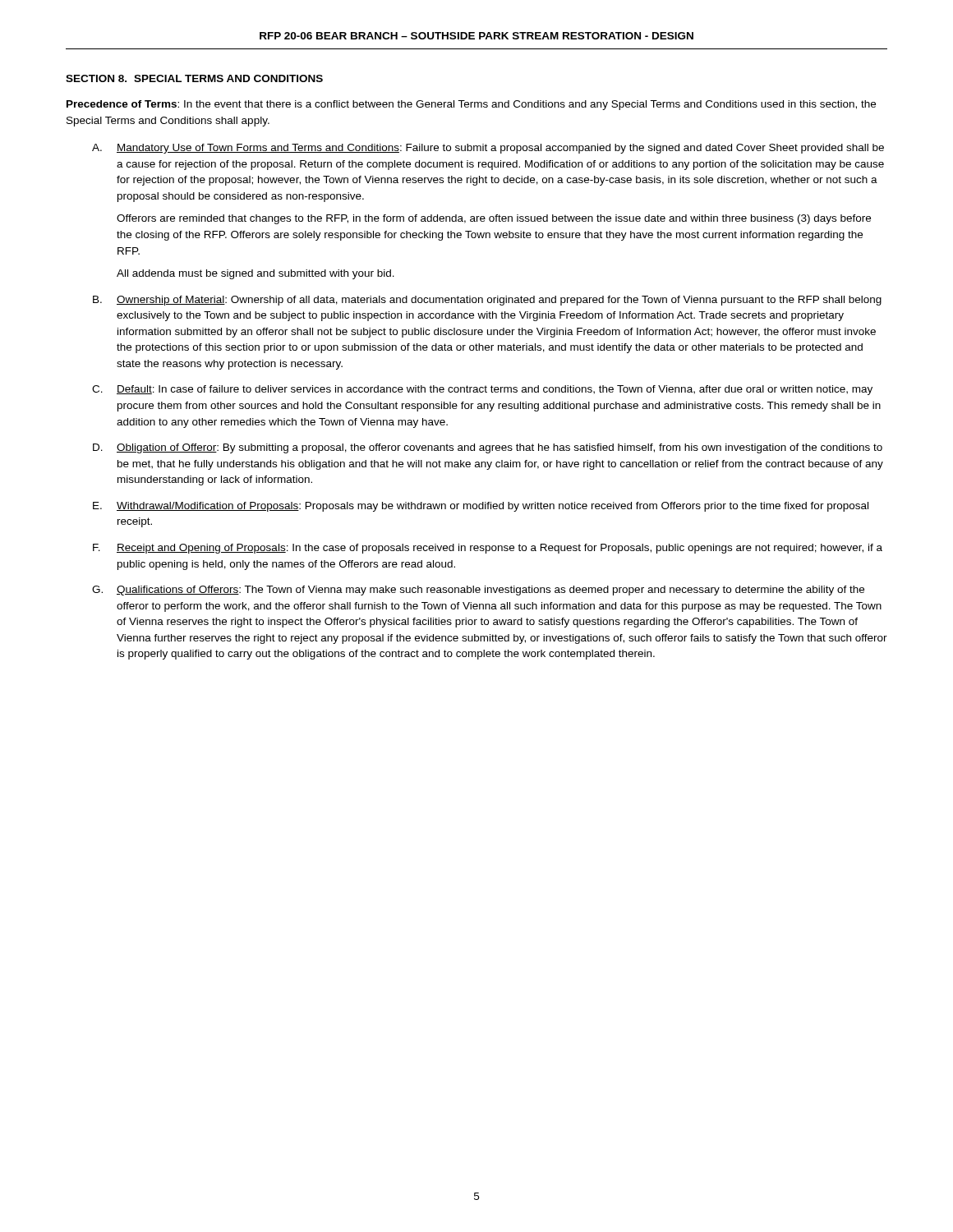Find the block on this page that starts "G. Qualifications of Offerors:"

[490, 622]
